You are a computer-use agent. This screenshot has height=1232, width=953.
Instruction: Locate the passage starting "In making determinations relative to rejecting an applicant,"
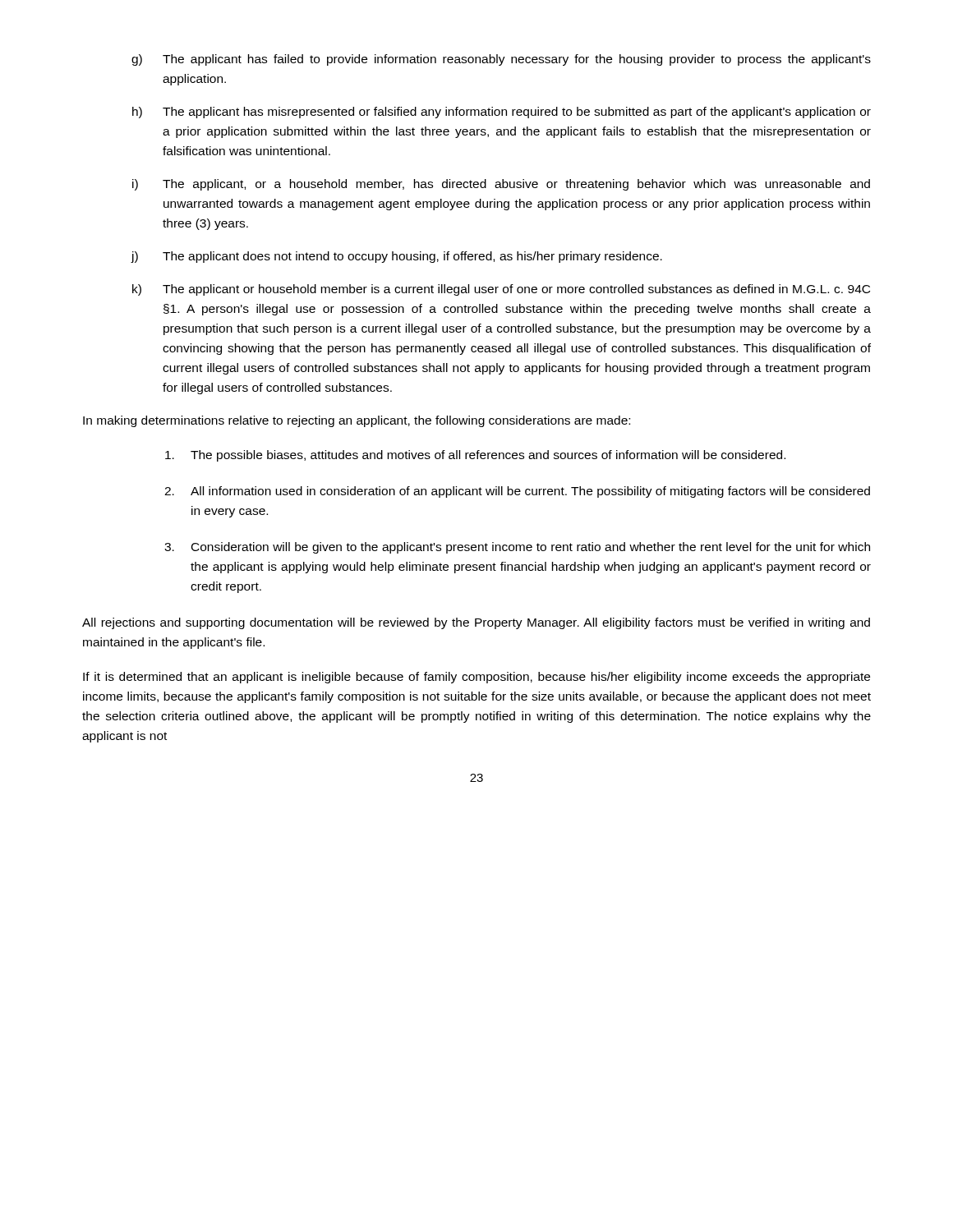[476, 421]
